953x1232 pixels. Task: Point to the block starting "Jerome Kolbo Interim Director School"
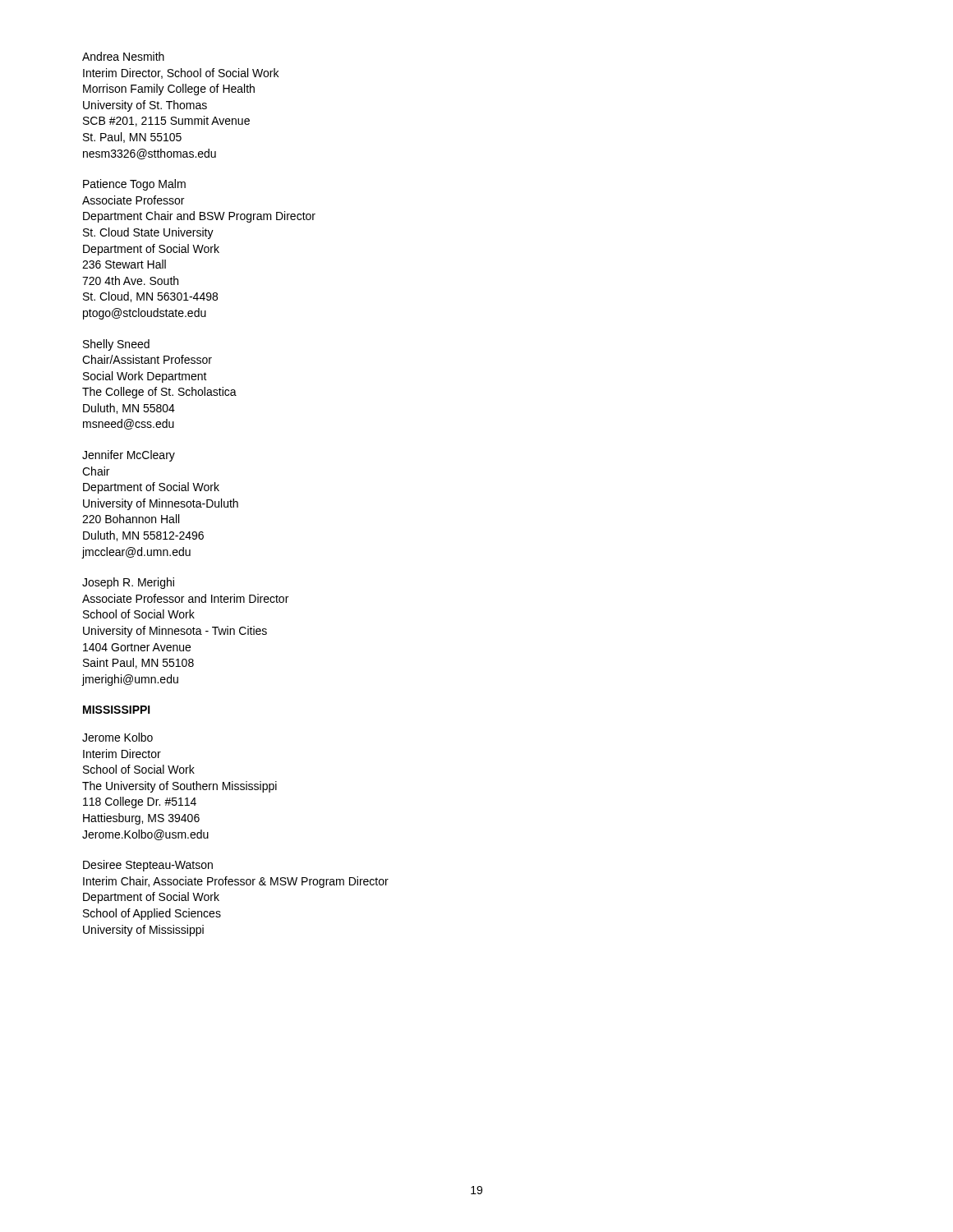(117, 737)
